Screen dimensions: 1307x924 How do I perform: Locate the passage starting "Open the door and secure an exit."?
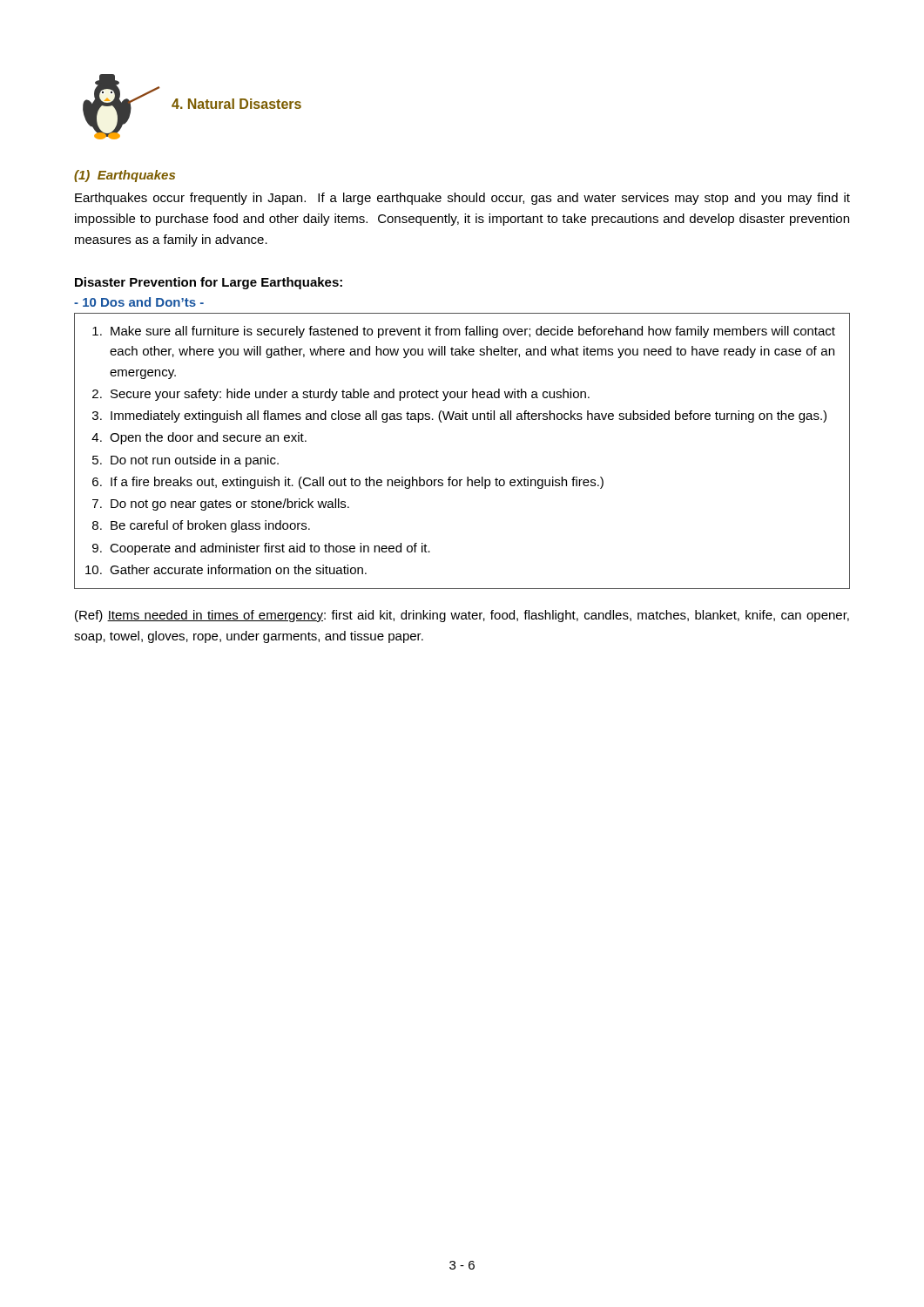tap(209, 437)
